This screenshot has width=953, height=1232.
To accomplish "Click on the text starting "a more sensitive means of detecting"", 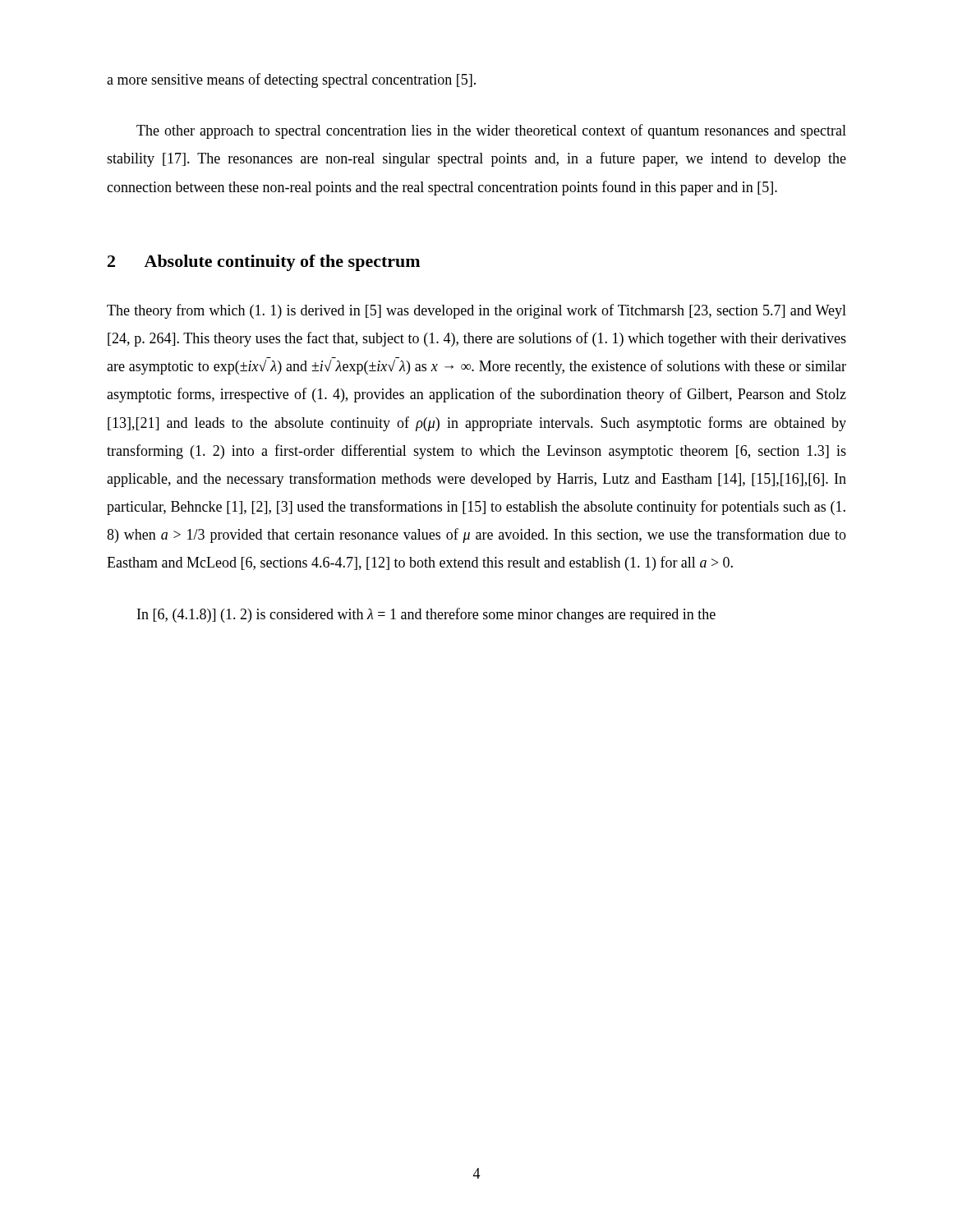I will [x=476, y=80].
